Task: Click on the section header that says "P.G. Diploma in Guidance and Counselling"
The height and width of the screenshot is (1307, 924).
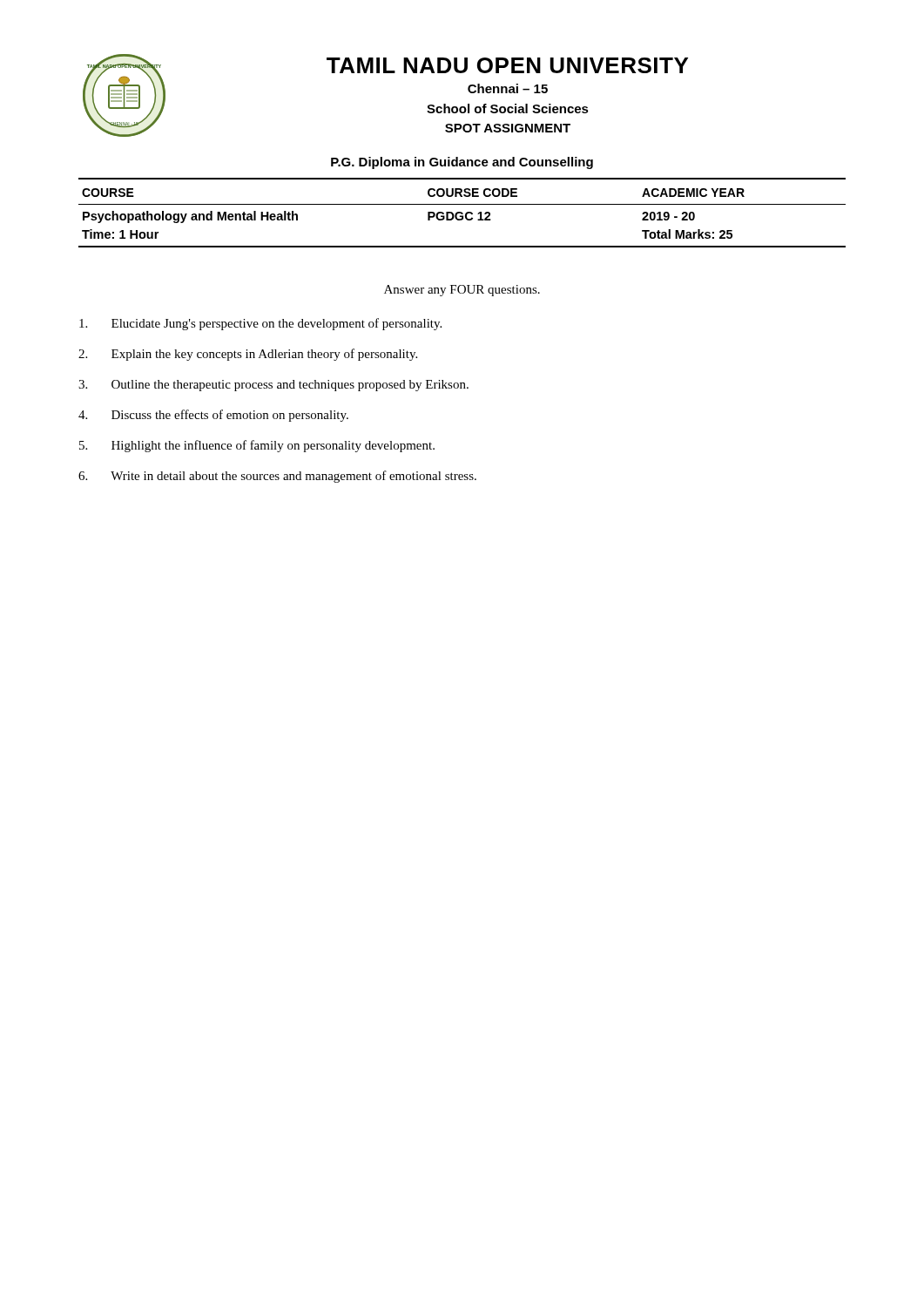Action: point(462,161)
